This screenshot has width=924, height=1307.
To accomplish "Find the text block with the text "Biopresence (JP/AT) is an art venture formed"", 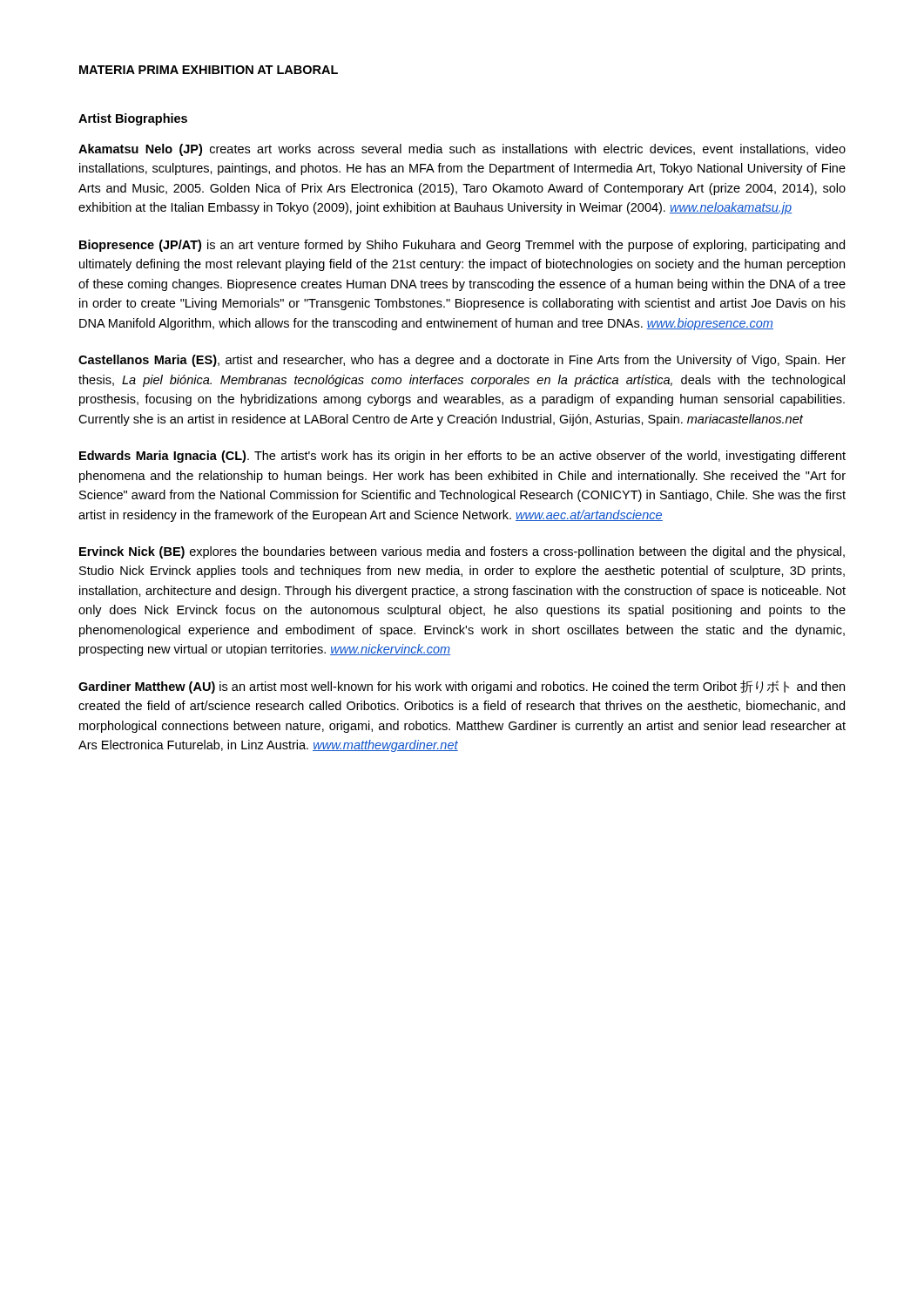I will [462, 284].
